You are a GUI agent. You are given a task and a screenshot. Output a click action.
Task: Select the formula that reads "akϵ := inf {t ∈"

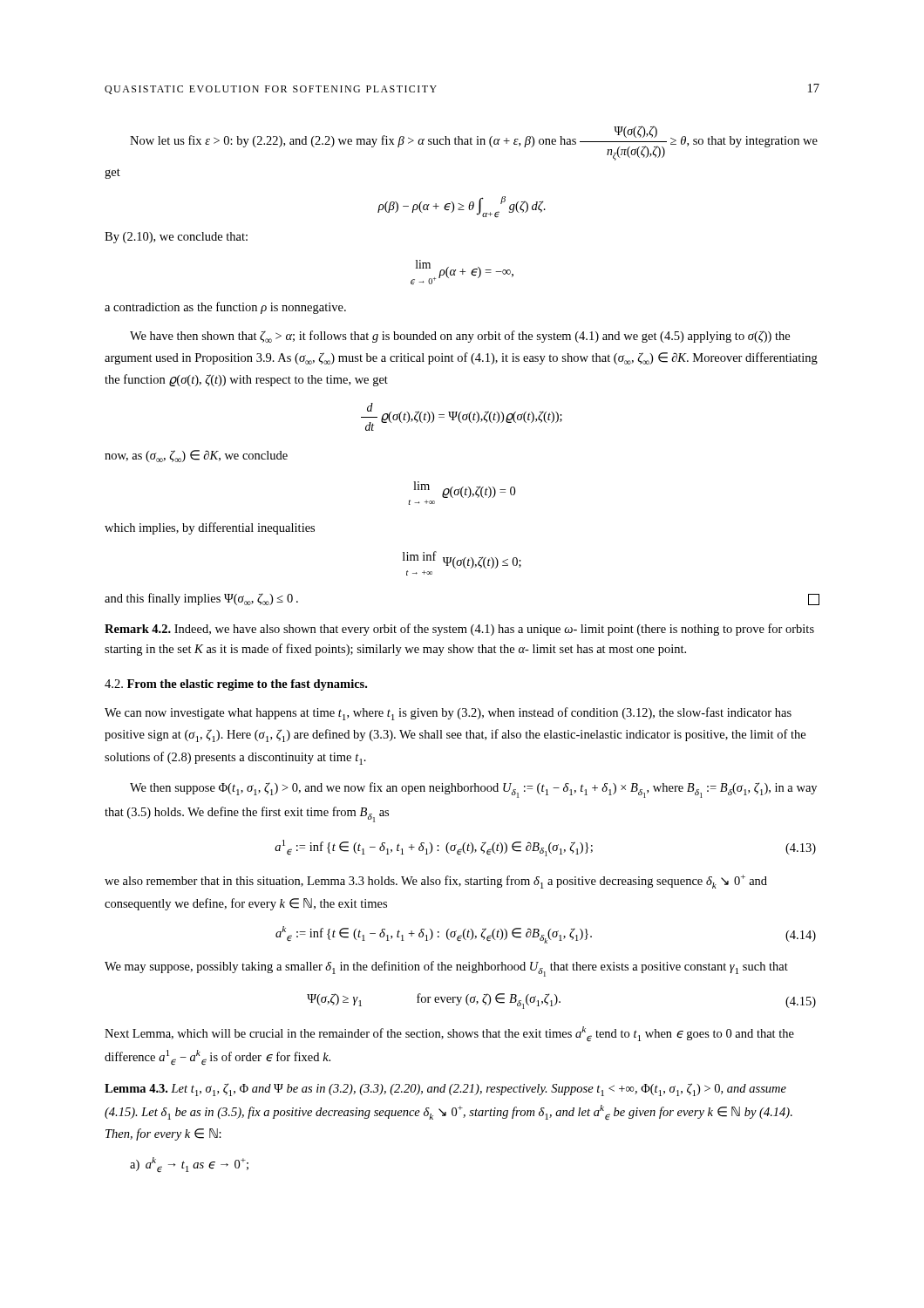[x=462, y=935]
